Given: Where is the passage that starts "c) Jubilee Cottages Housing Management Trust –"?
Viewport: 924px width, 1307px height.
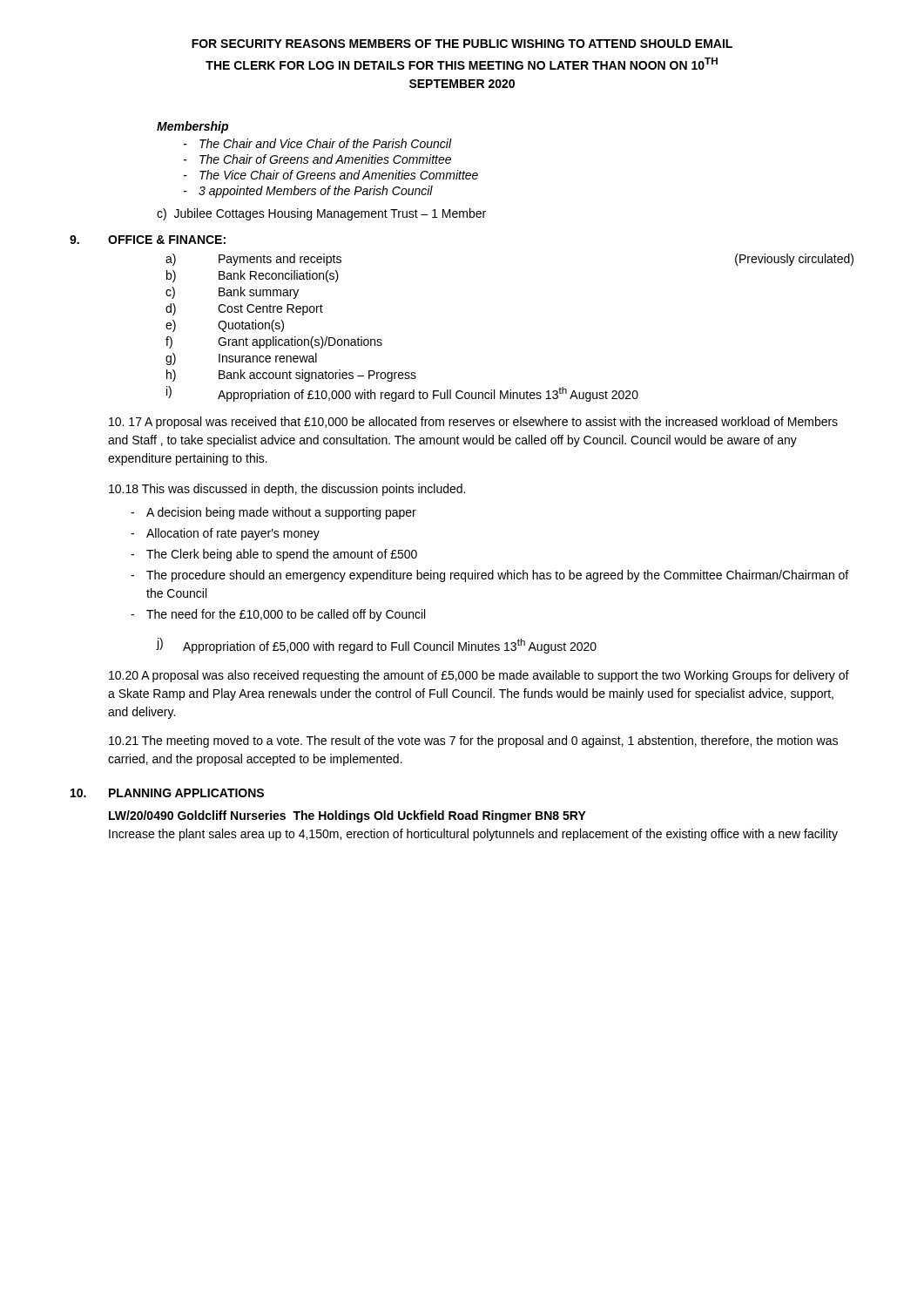Looking at the screenshot, I should point(321,213).
